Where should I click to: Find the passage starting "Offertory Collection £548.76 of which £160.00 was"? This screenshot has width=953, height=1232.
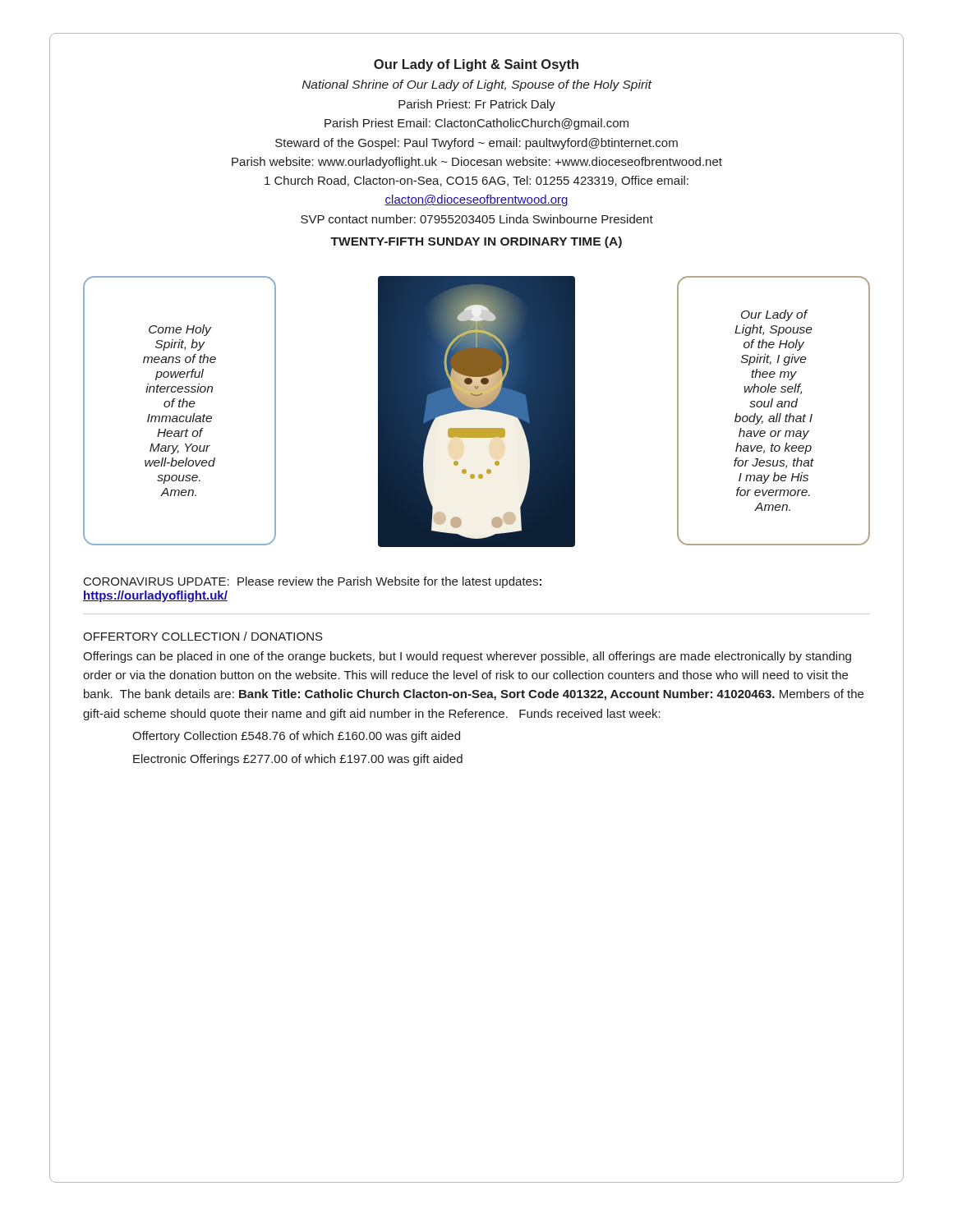pyautogui.click(x=297, y=735)
